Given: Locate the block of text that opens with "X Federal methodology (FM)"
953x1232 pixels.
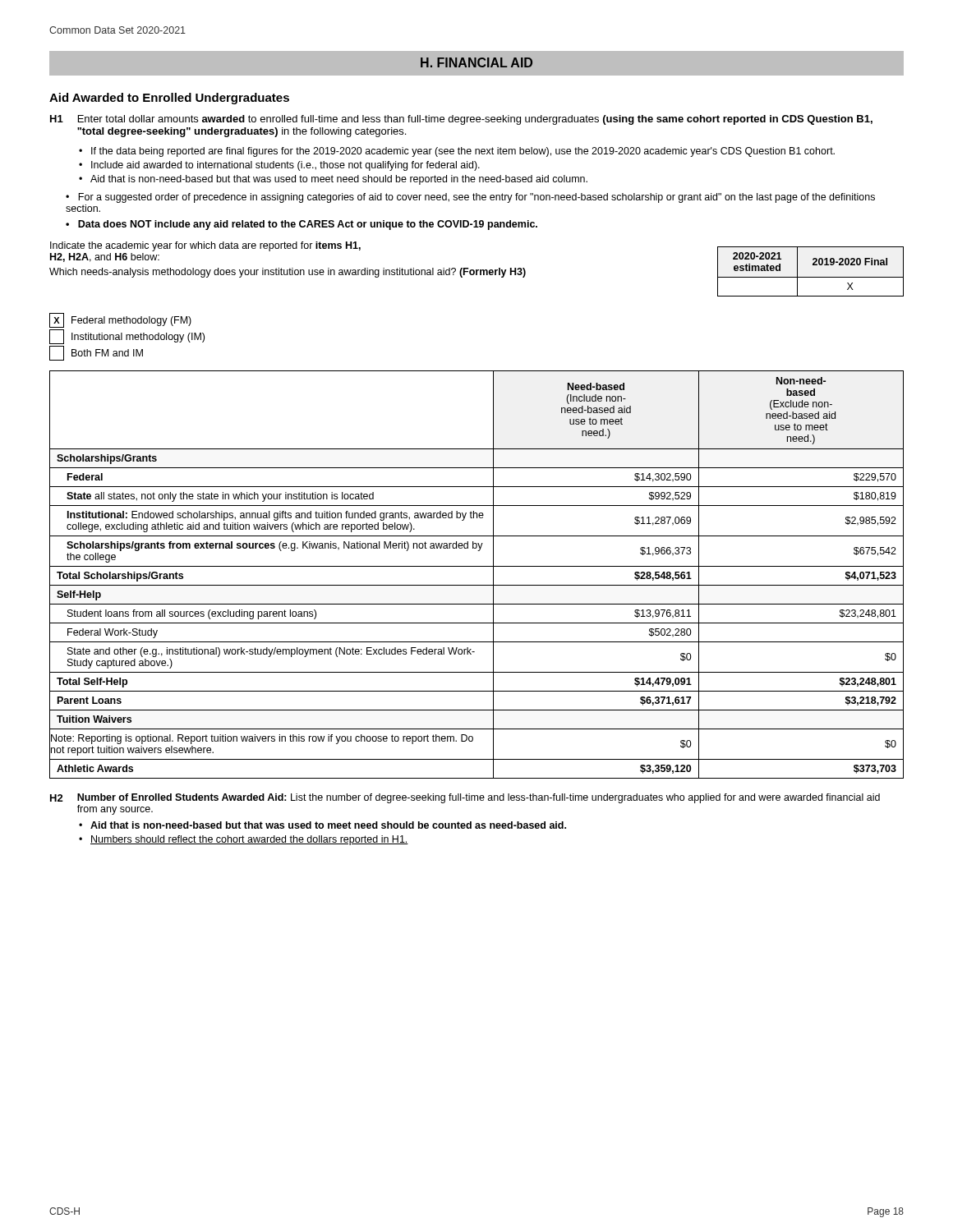Looking at the screenshot, I should click(120, 320).
